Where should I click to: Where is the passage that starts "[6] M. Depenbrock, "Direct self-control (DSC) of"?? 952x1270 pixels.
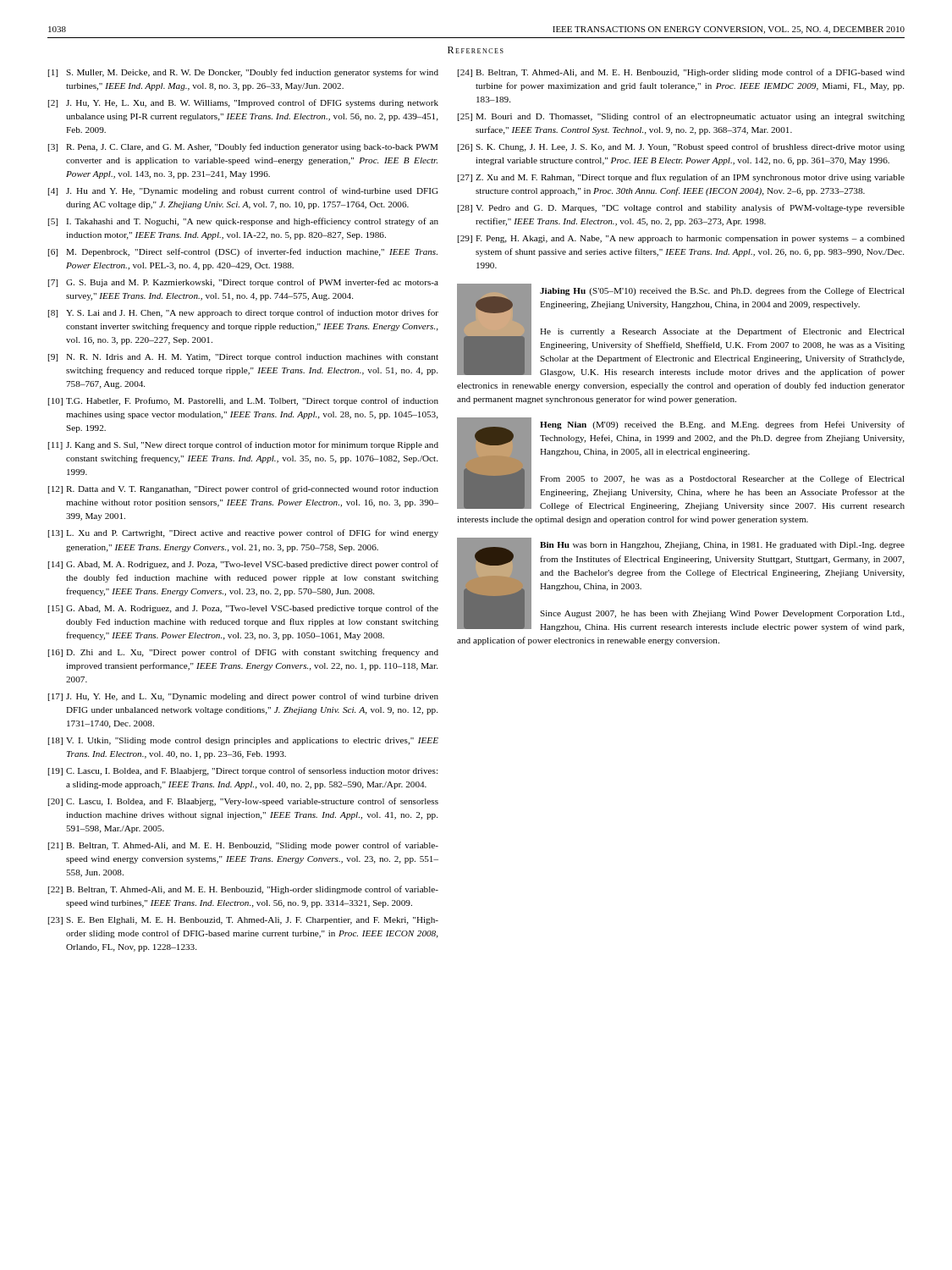coord(243,258)
